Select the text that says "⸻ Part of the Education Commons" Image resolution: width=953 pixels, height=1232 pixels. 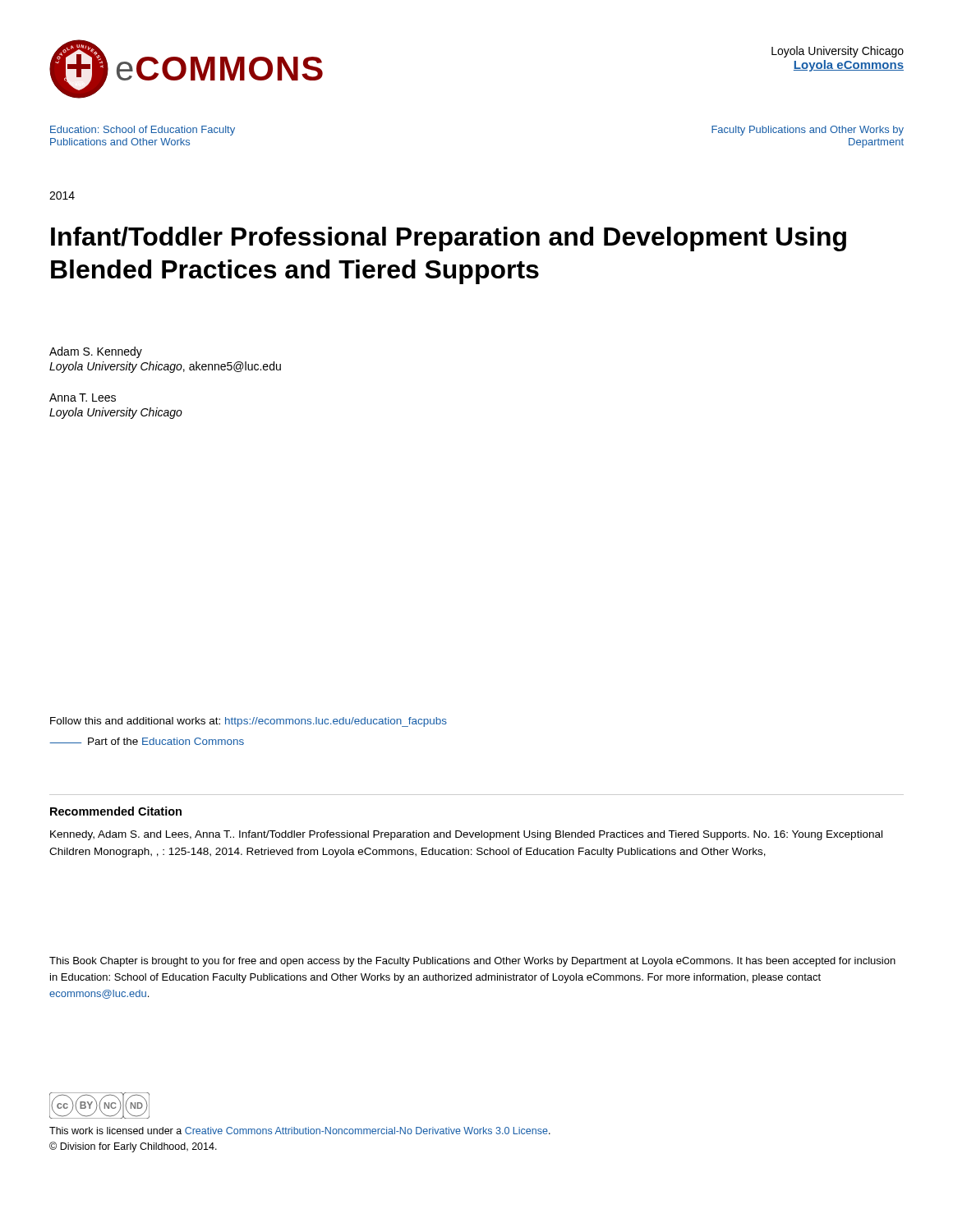click(x=147, y=741)
